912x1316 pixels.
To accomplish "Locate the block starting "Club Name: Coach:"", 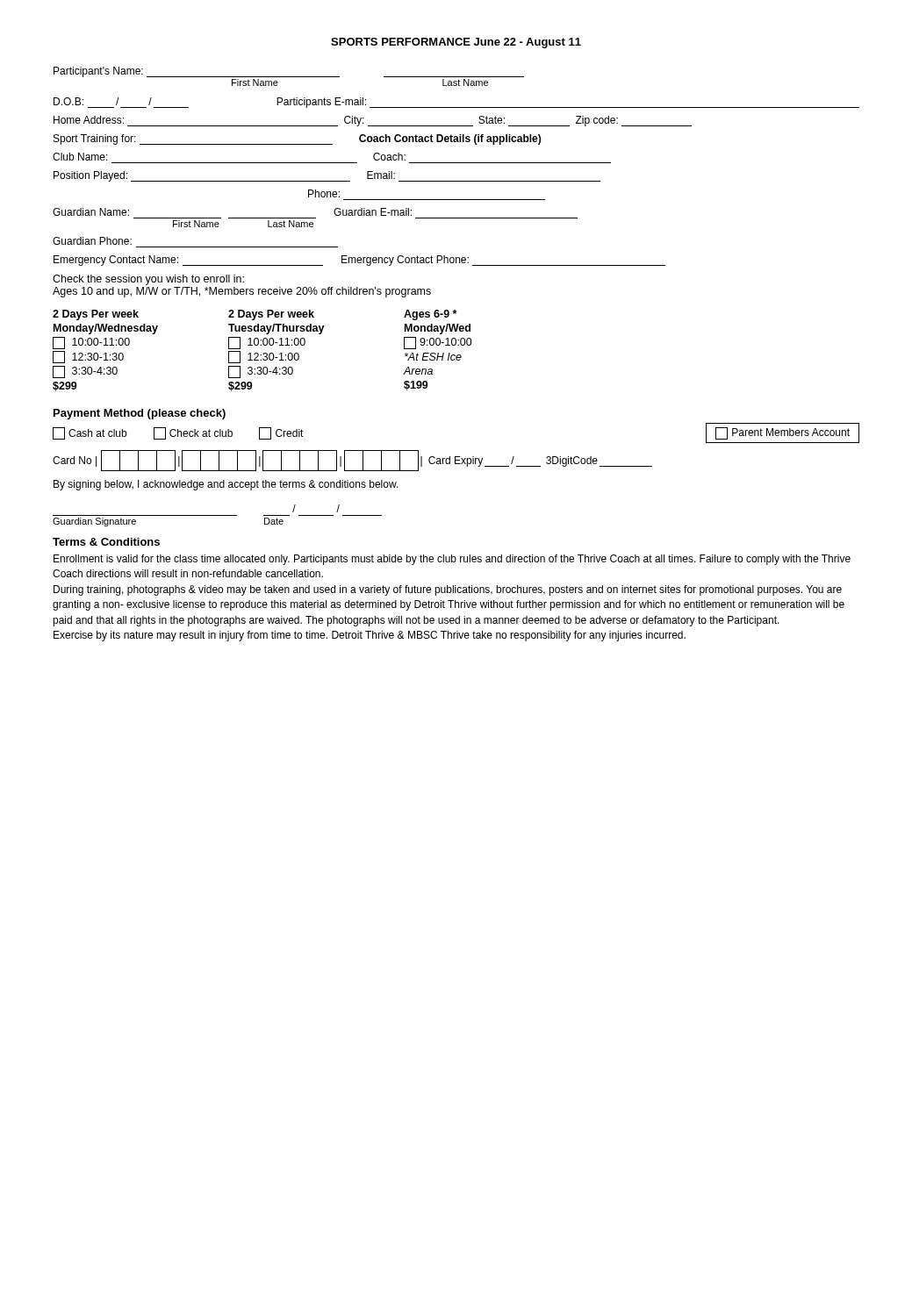I will tap(332, 157).
